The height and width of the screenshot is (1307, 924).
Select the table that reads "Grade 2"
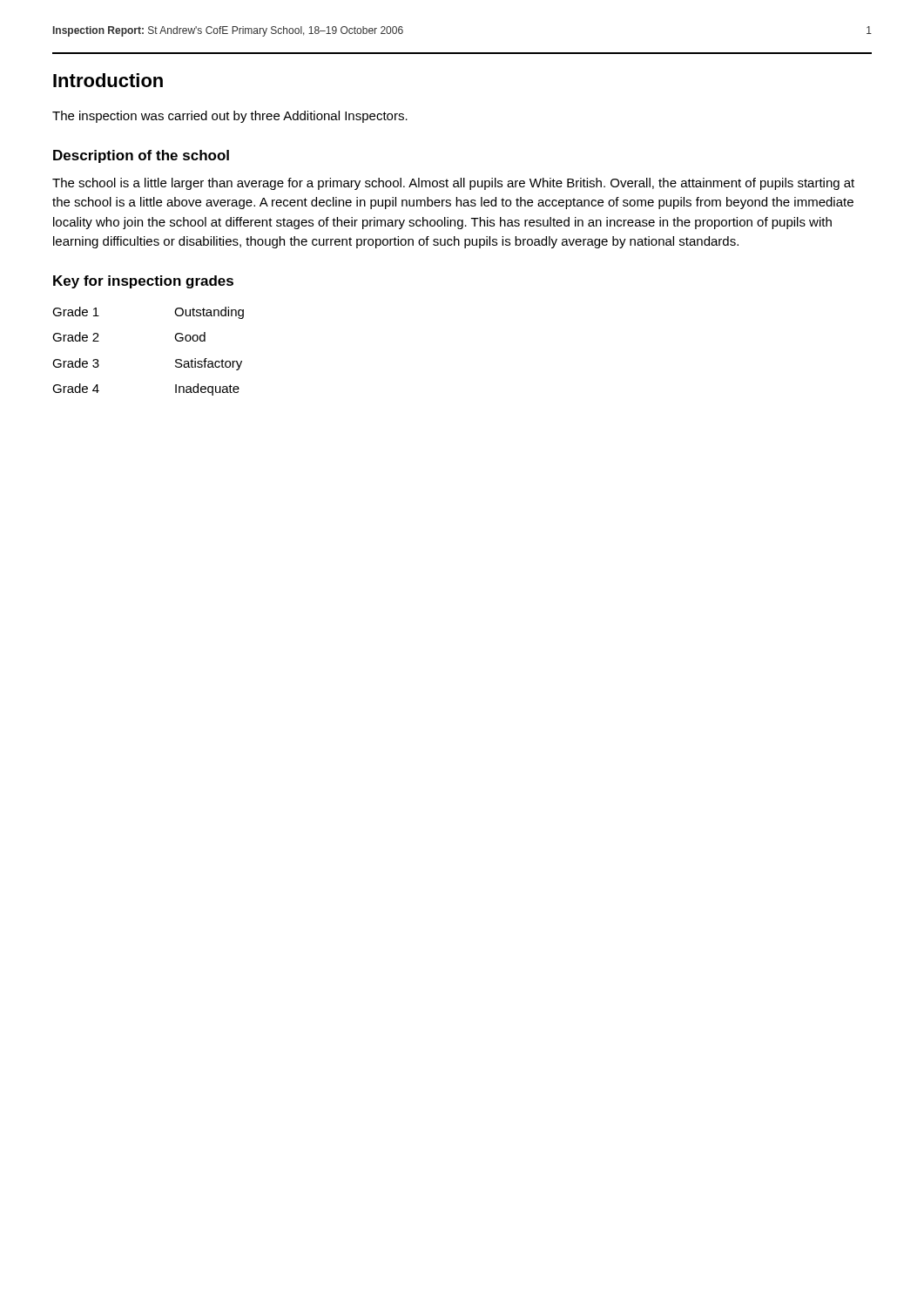click(462, 350)
